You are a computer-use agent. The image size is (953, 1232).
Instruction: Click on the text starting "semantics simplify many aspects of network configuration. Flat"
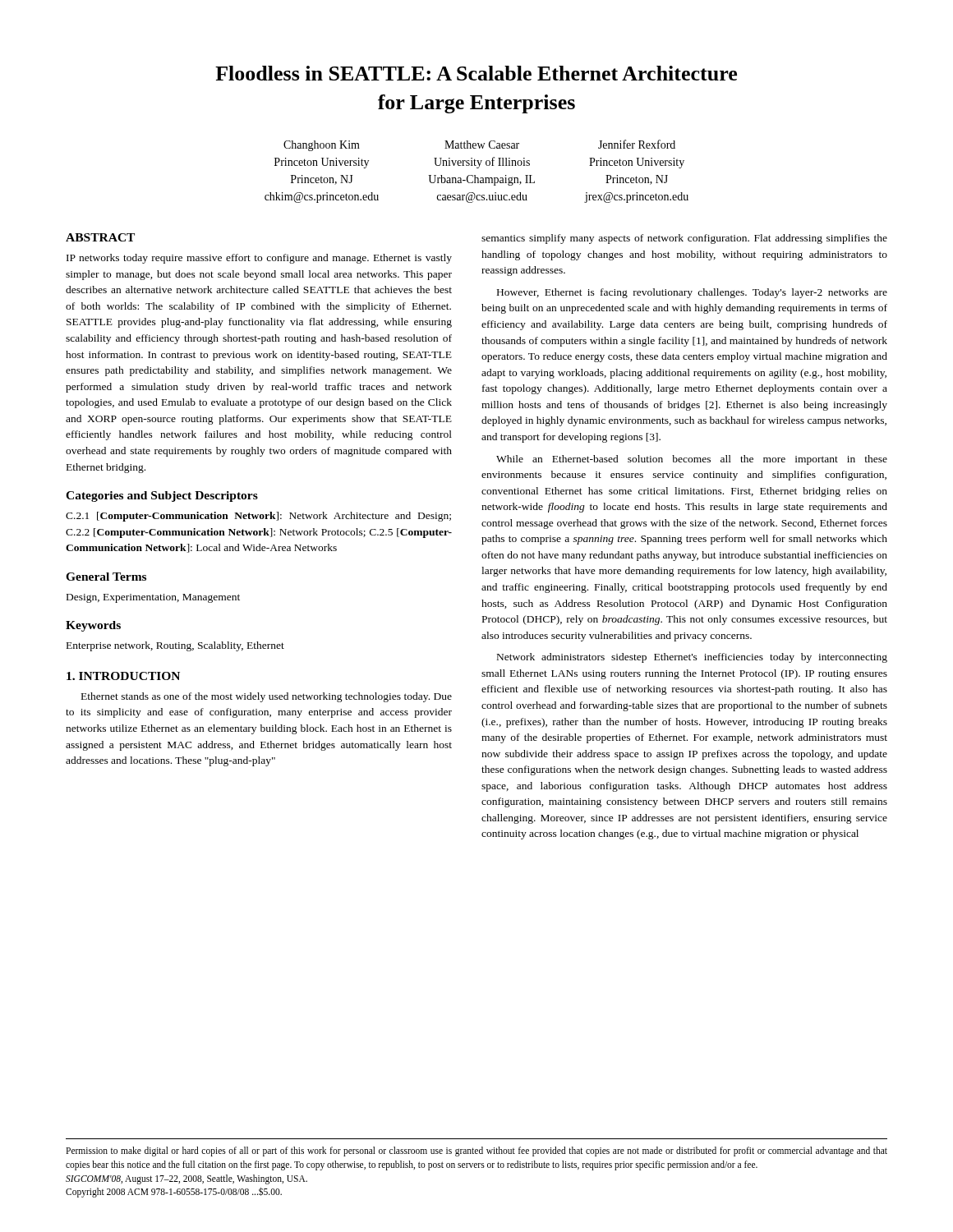[684, 536]
